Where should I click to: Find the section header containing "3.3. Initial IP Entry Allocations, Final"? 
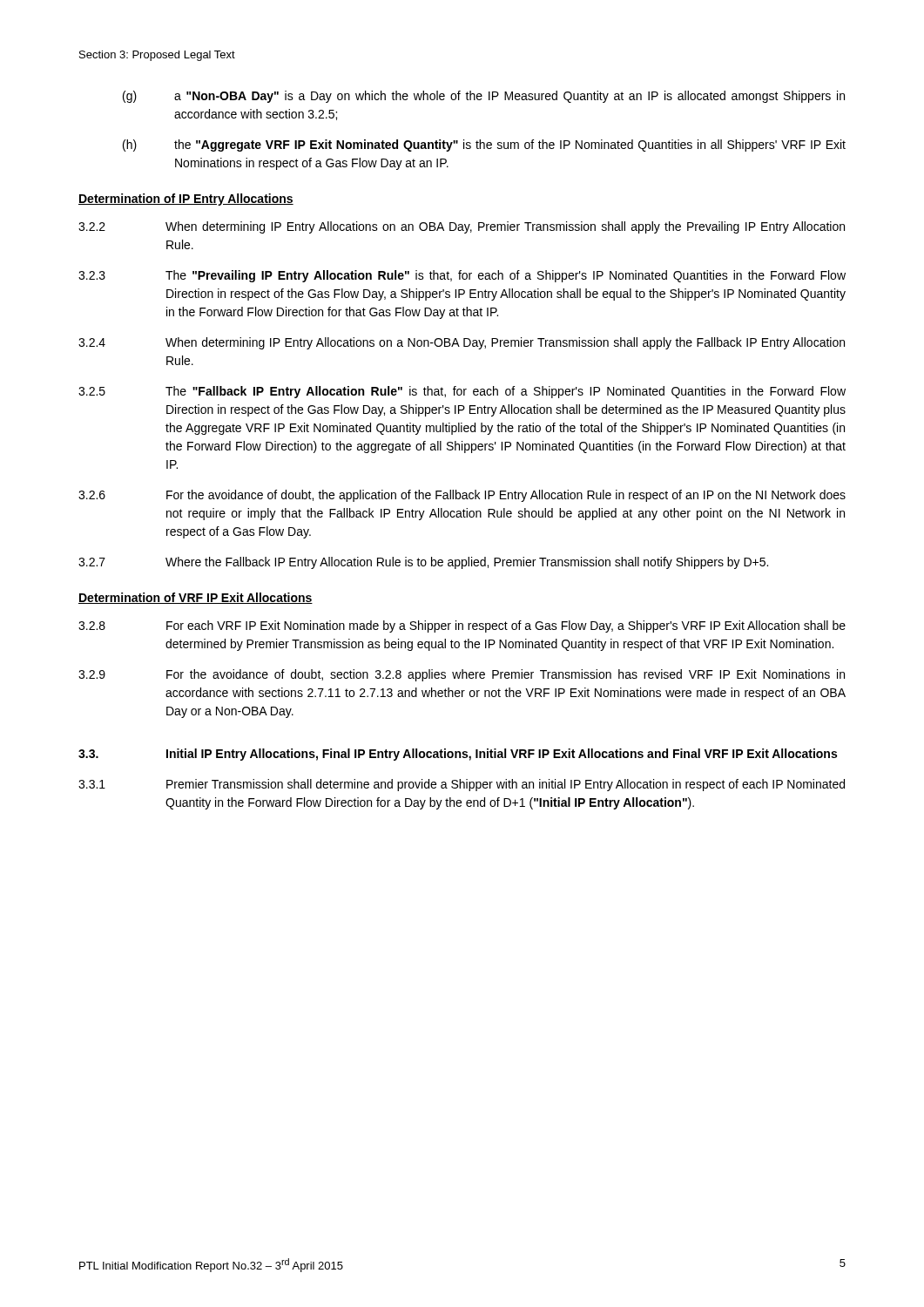[462, 754]
